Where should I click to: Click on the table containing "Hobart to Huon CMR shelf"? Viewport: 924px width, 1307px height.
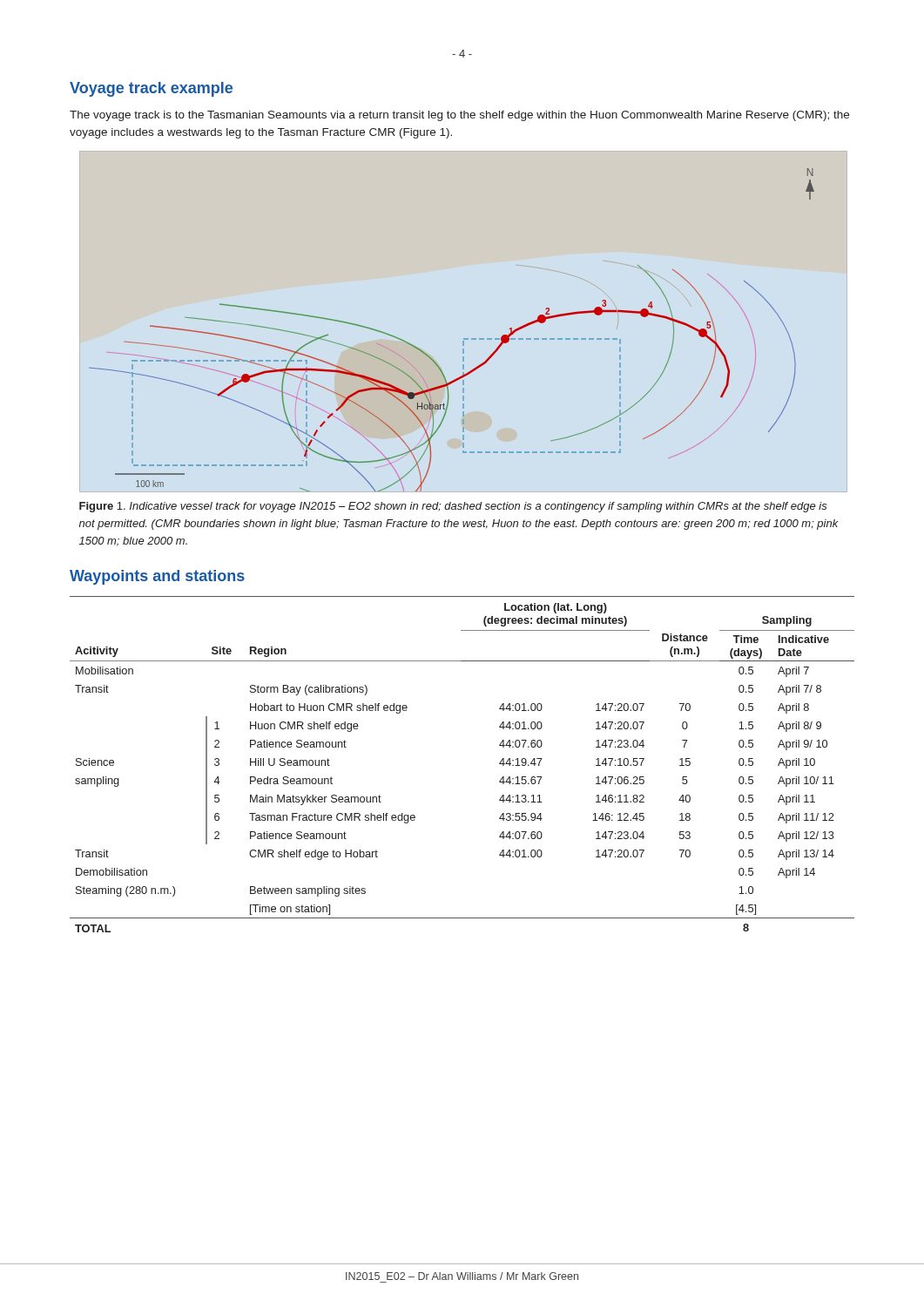click(462, 767)
